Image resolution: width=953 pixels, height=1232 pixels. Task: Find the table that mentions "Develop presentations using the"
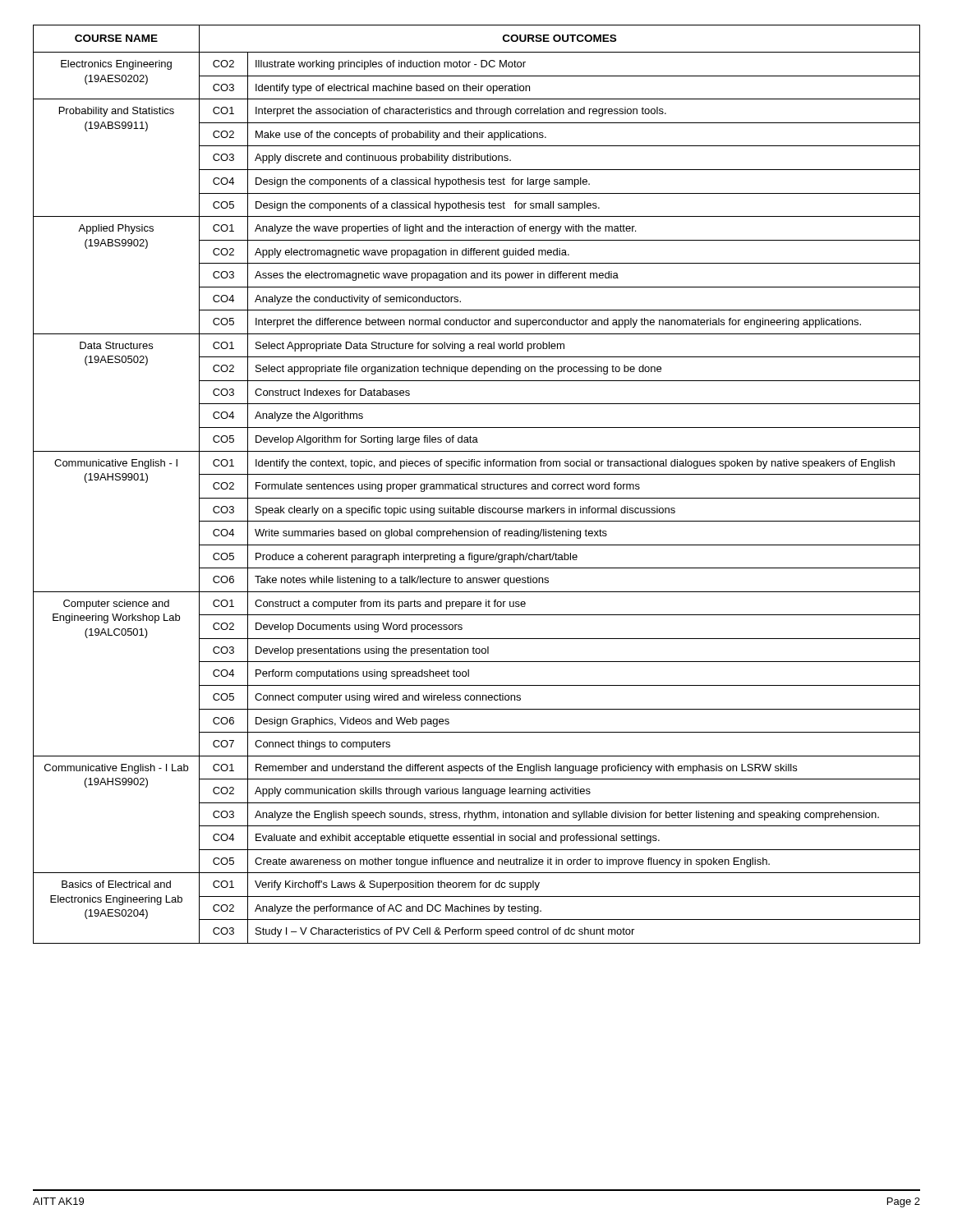(476, 604)
